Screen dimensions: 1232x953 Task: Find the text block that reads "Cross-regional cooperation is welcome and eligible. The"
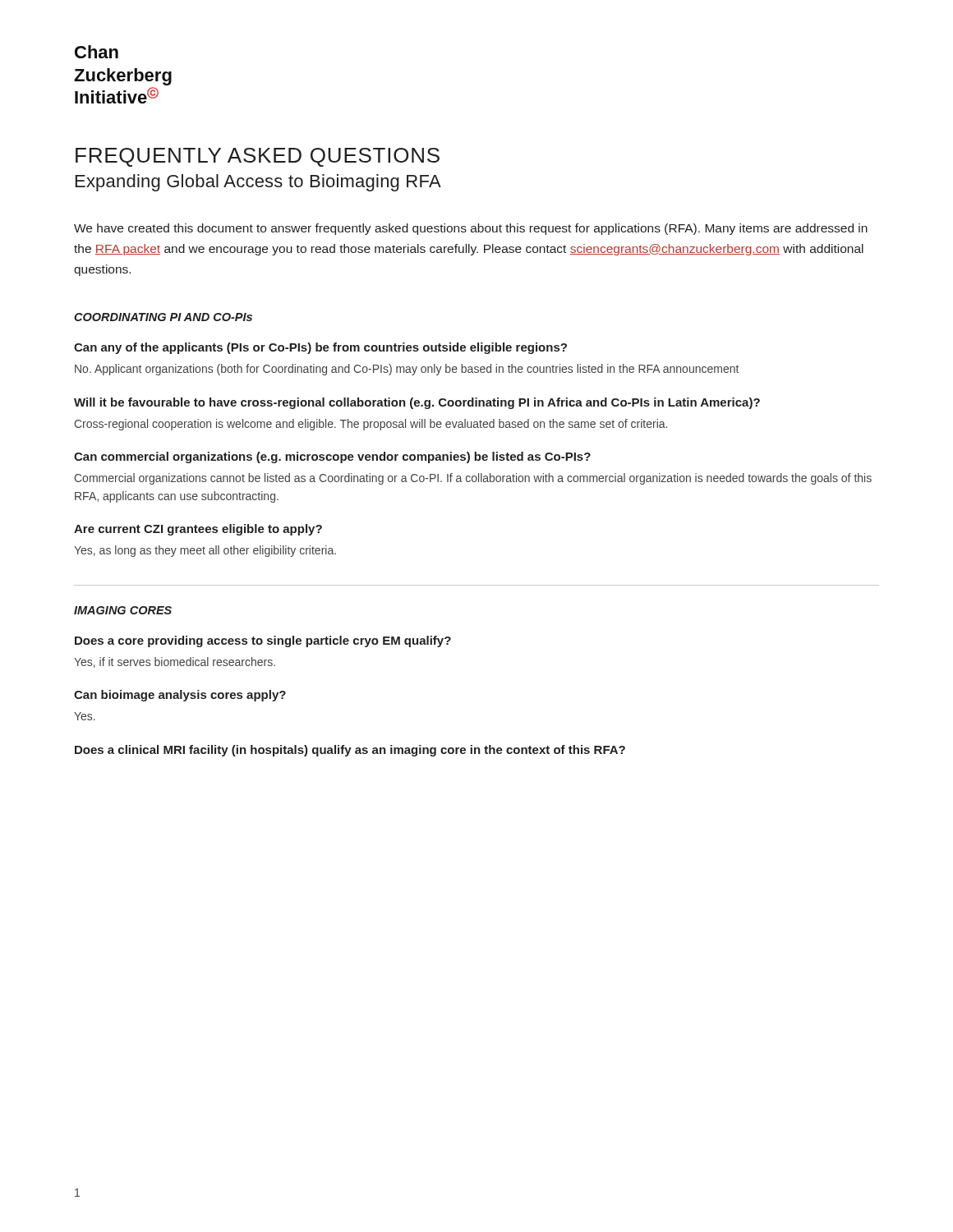tap(371, 423)
